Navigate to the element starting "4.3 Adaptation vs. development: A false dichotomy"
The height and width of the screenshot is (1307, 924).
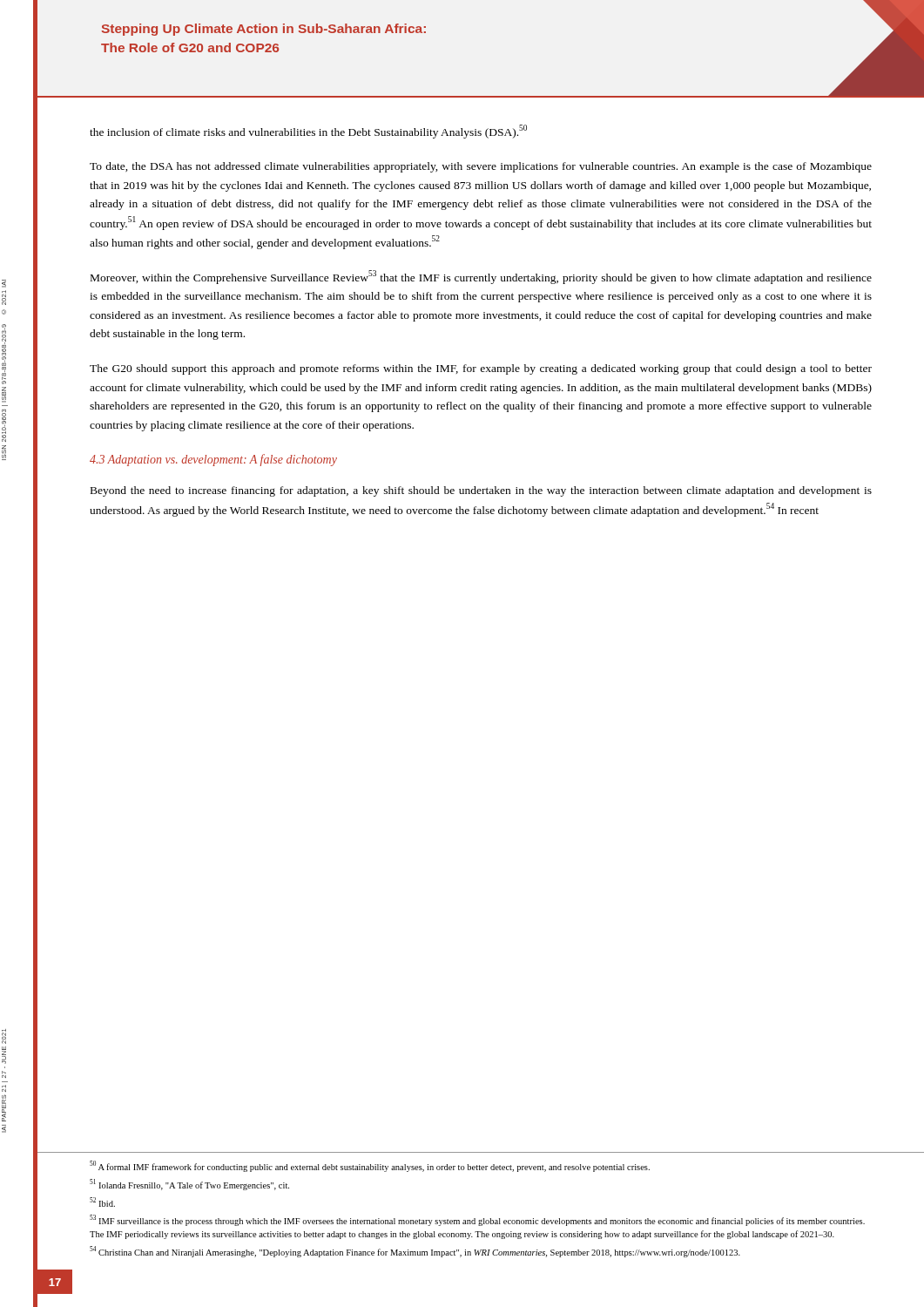point(213,460)
